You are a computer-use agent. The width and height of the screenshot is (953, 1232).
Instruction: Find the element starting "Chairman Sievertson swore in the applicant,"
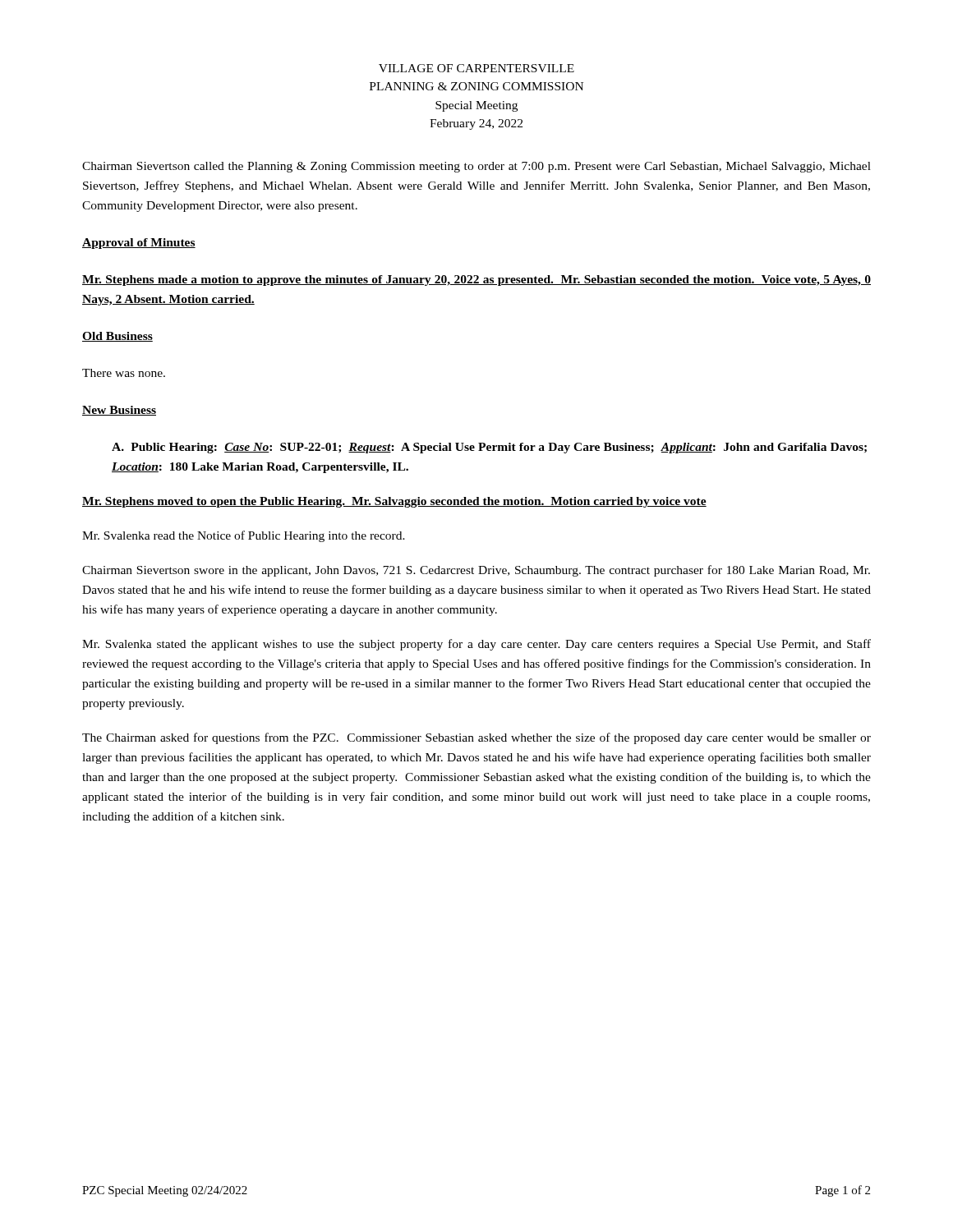476,589
